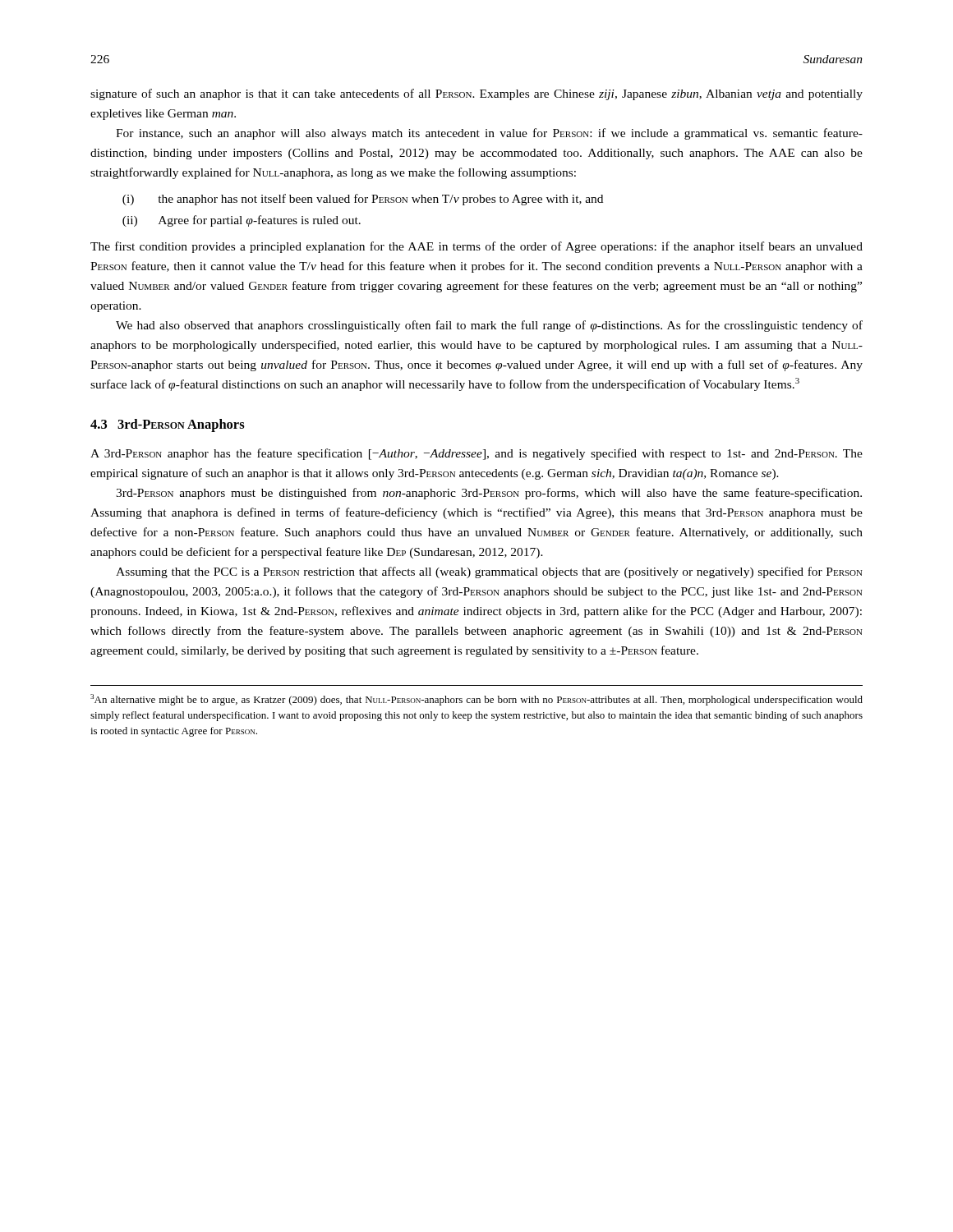953x1232 pixels.
Task: Click the passage that begins "signature of such an anaphor is"
Action: (x=476, y=103)
